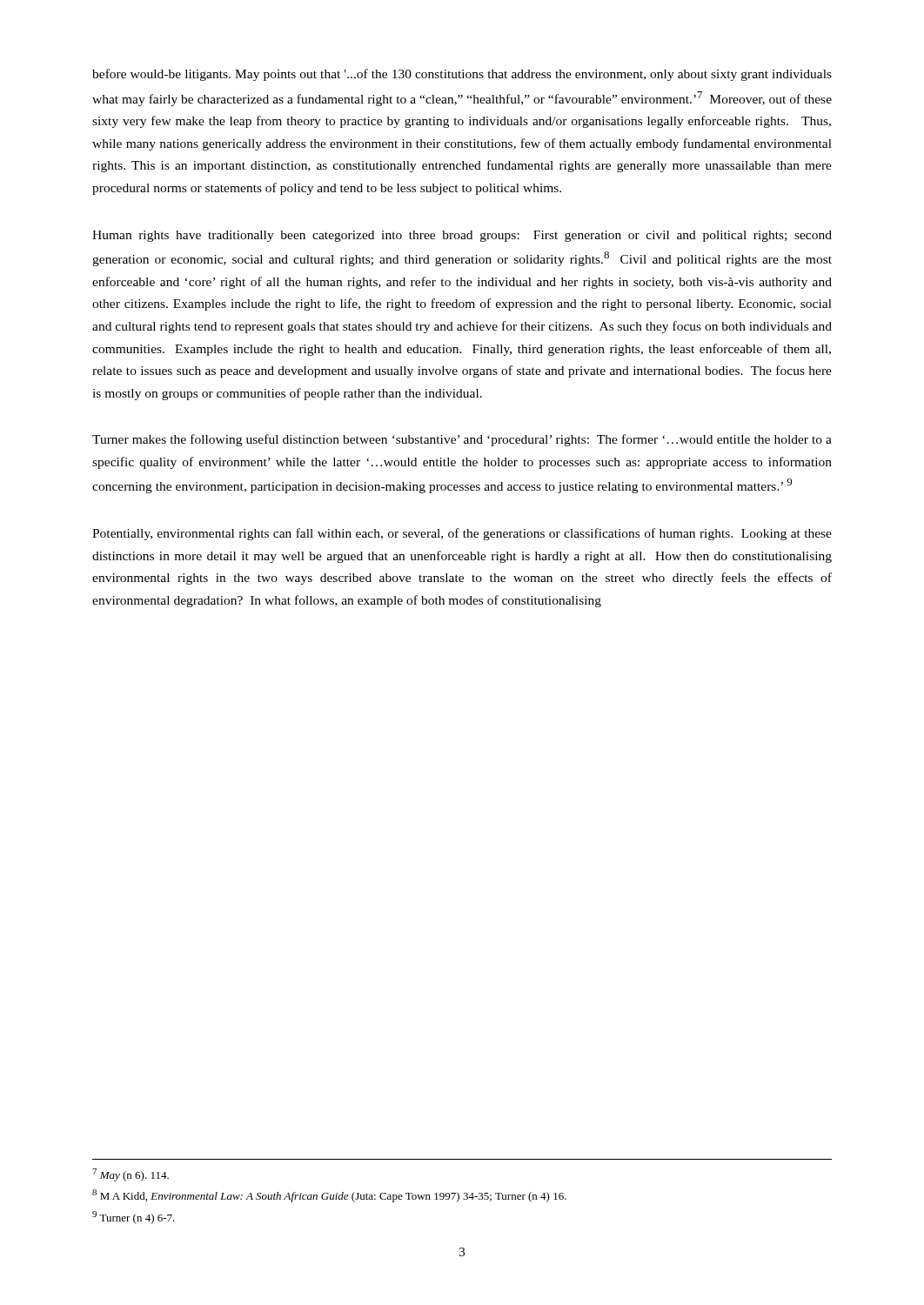Viewport: 924px width, 1305px height.
Task: Point to the block beginning "before would-be litigants. May"
Action: (x=462, y=130)
